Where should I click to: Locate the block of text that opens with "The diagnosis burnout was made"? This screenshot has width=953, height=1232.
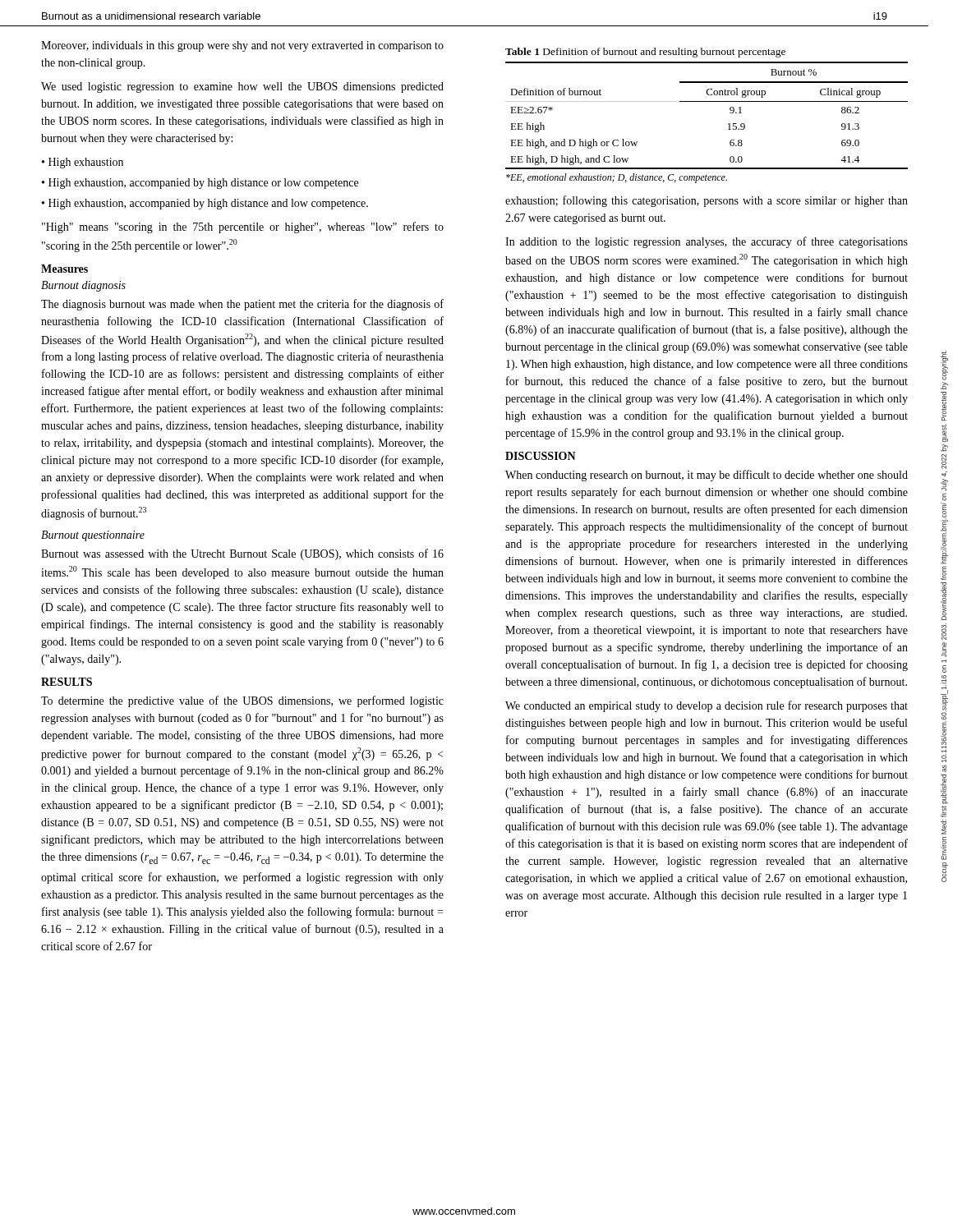point(242,409)
